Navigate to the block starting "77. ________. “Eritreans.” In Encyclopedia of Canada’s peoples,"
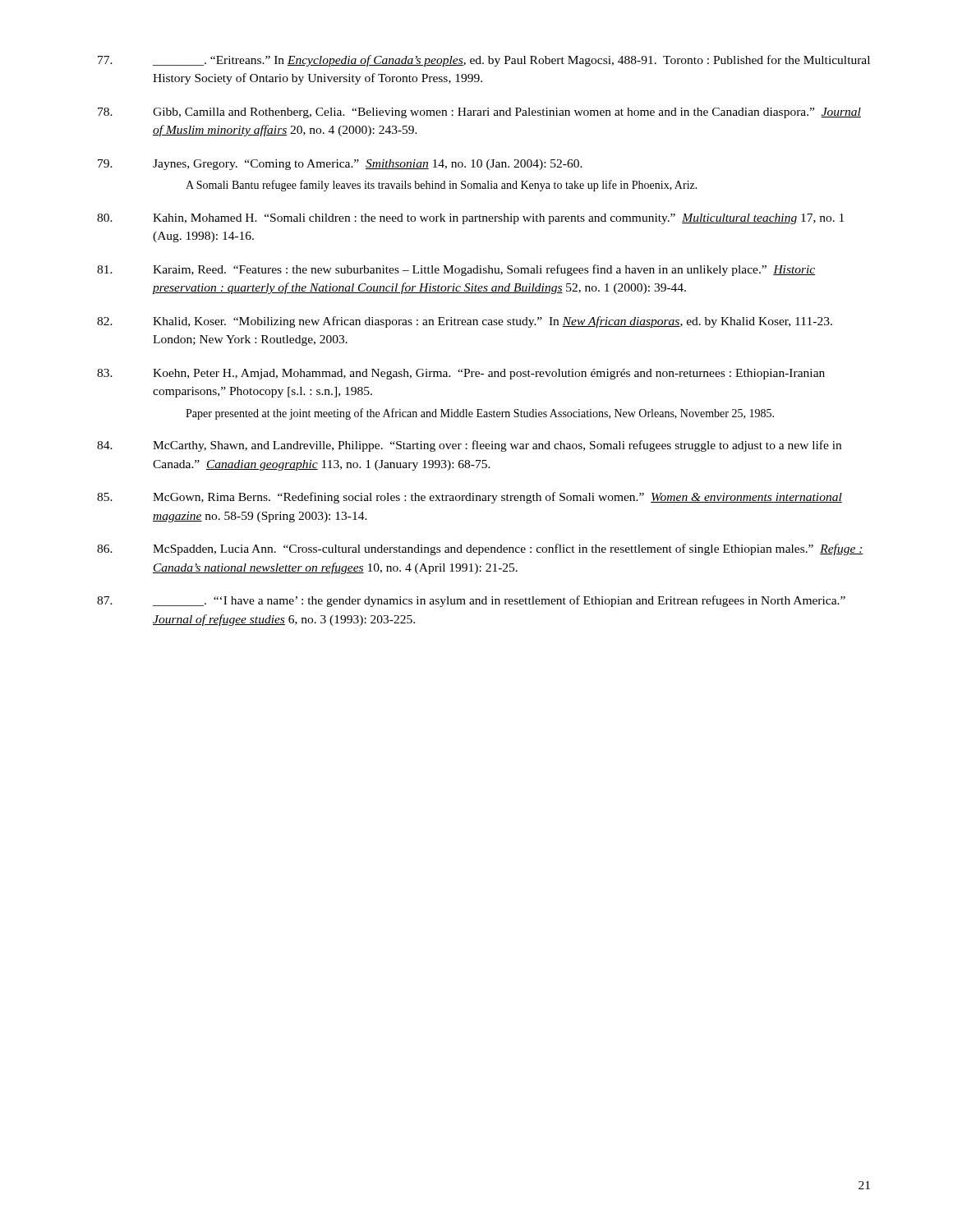Image resolution: width=953 pixels, height=1232 pixels. click(484, 69)
